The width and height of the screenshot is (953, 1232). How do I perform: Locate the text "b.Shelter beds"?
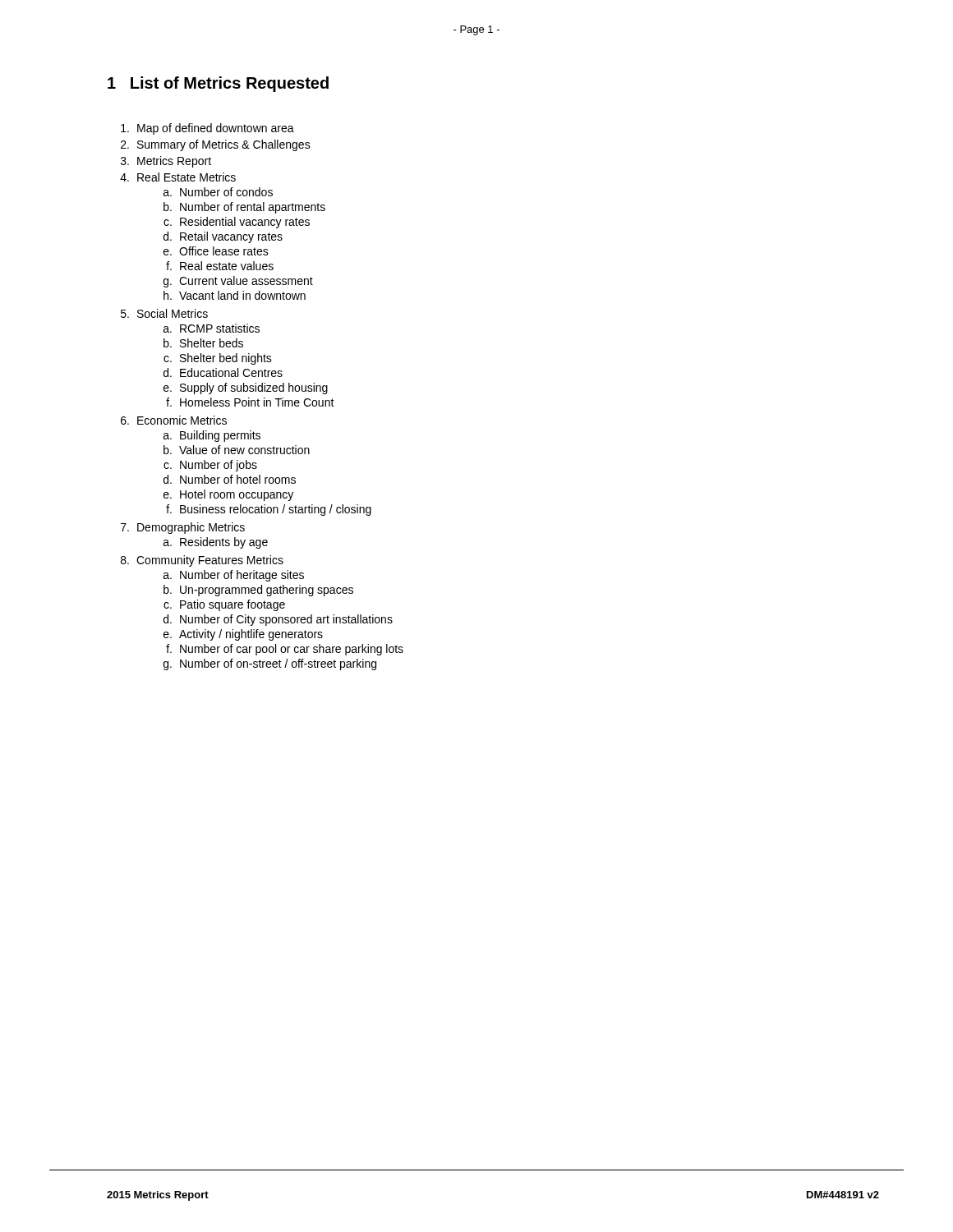point(200,343)
